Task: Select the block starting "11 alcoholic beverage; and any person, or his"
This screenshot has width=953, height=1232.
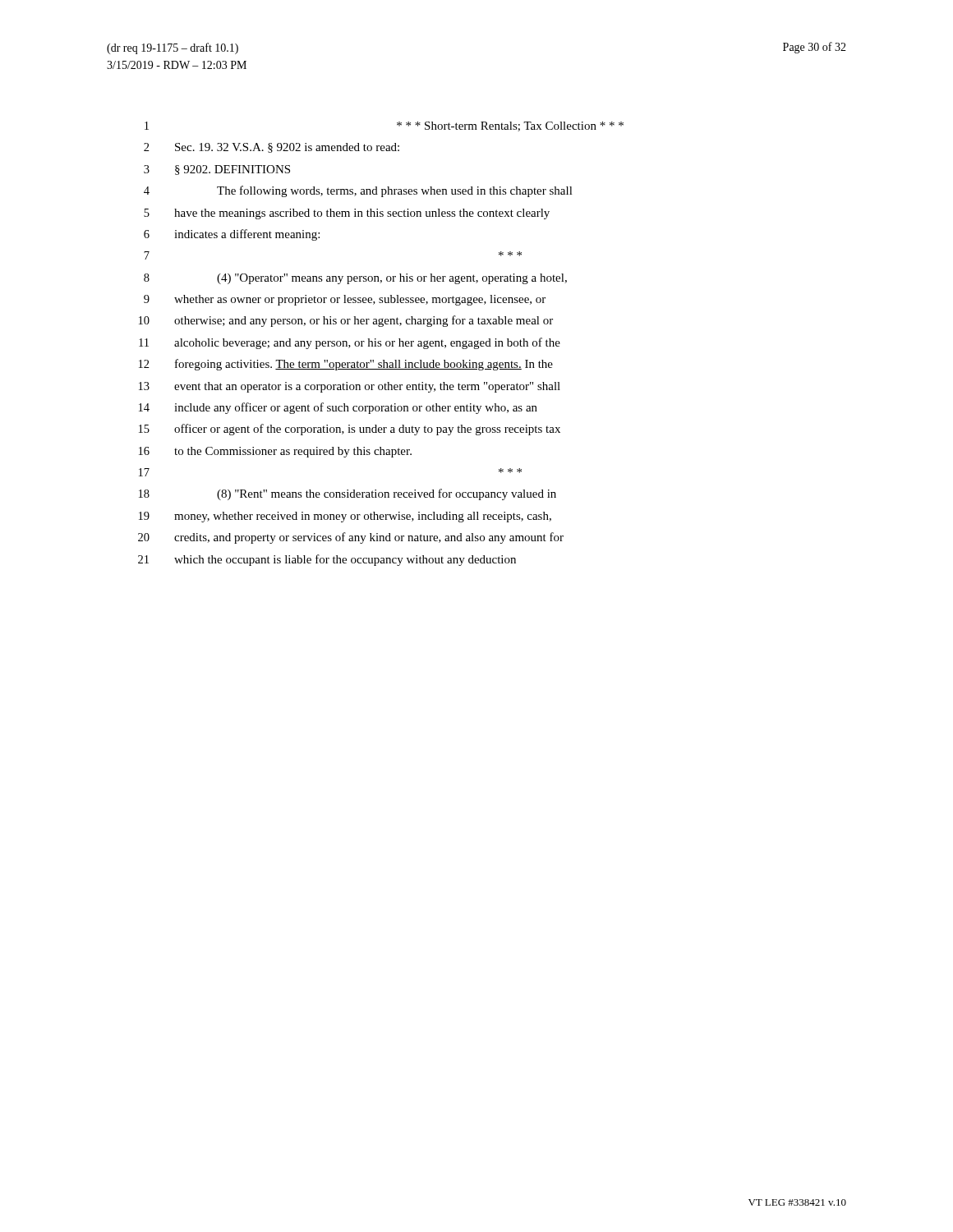Action: [x=476, y=342]
